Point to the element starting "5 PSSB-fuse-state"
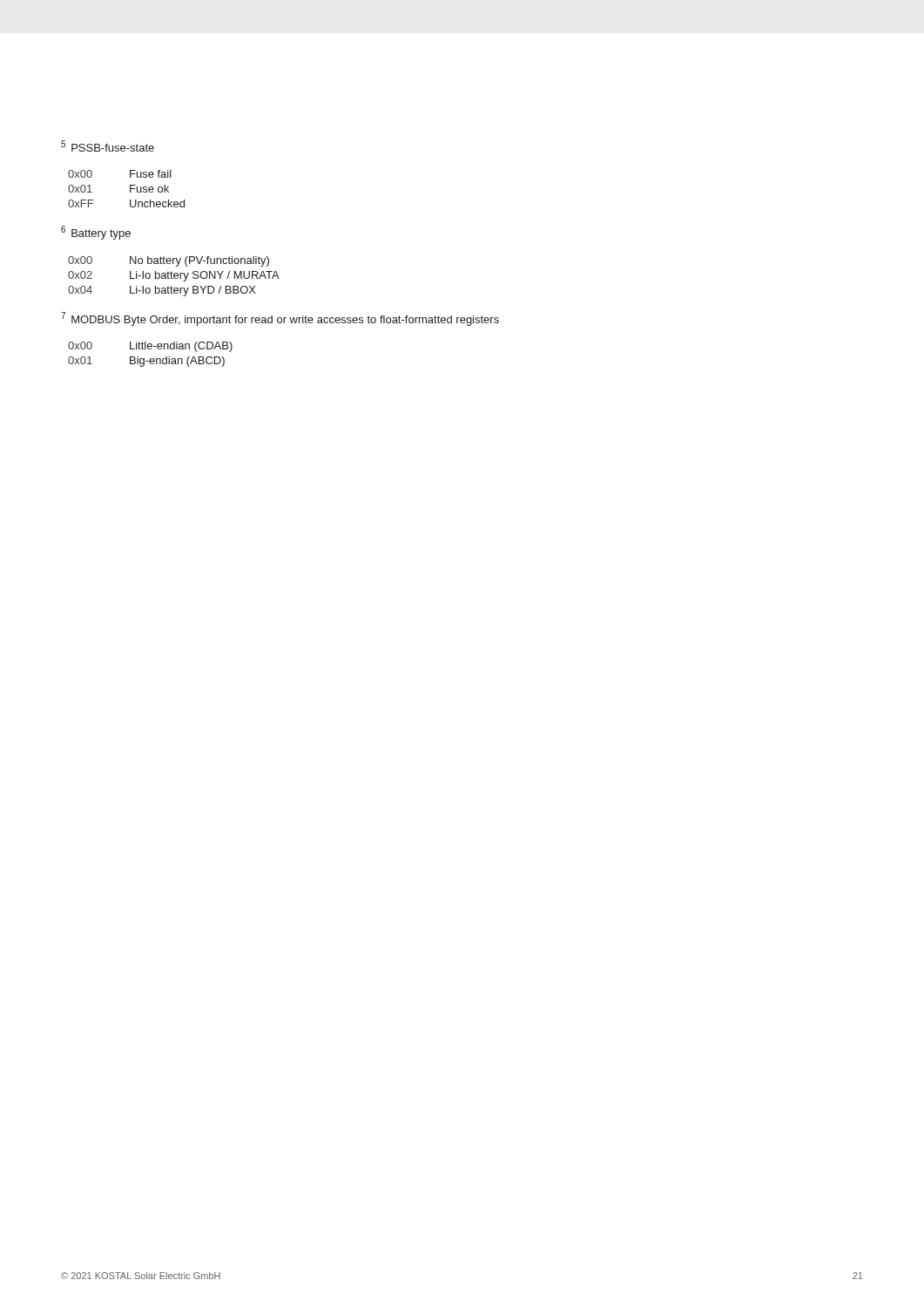This screenshot has height=1307, width=924. (x=108, y=147)
